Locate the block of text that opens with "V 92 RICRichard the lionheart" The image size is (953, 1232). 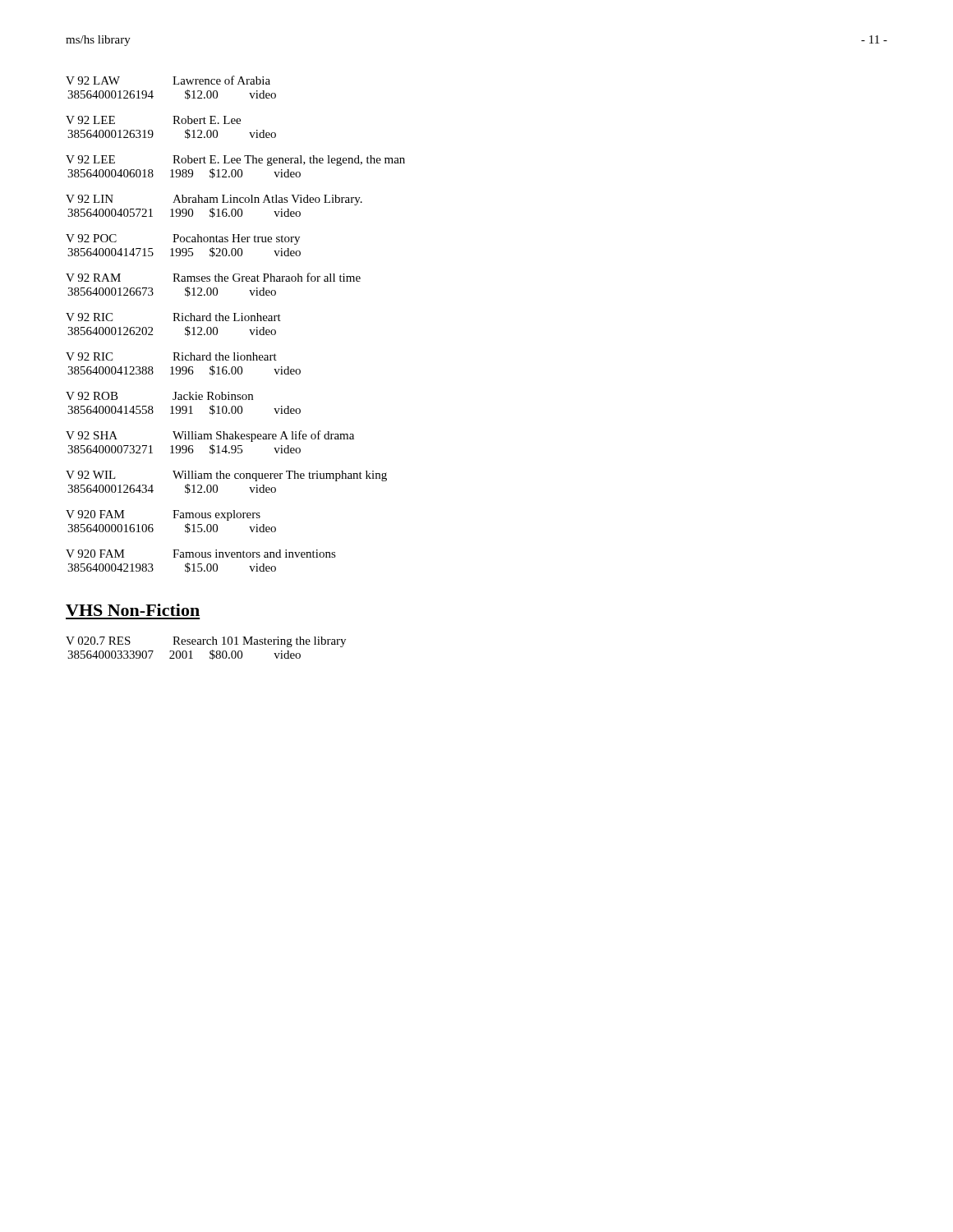[171, 356]
